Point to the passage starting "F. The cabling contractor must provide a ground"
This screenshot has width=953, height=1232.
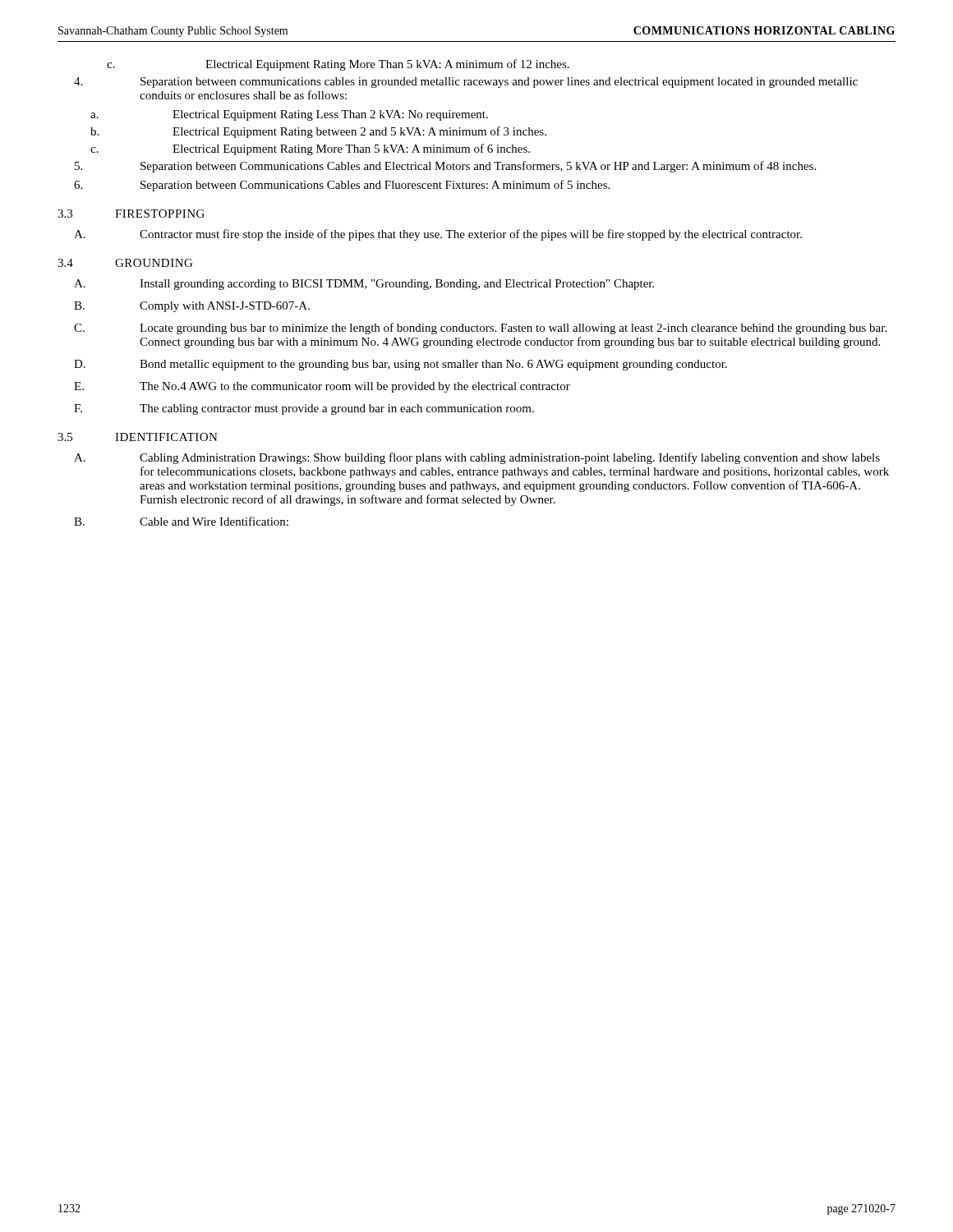[476, 409]
